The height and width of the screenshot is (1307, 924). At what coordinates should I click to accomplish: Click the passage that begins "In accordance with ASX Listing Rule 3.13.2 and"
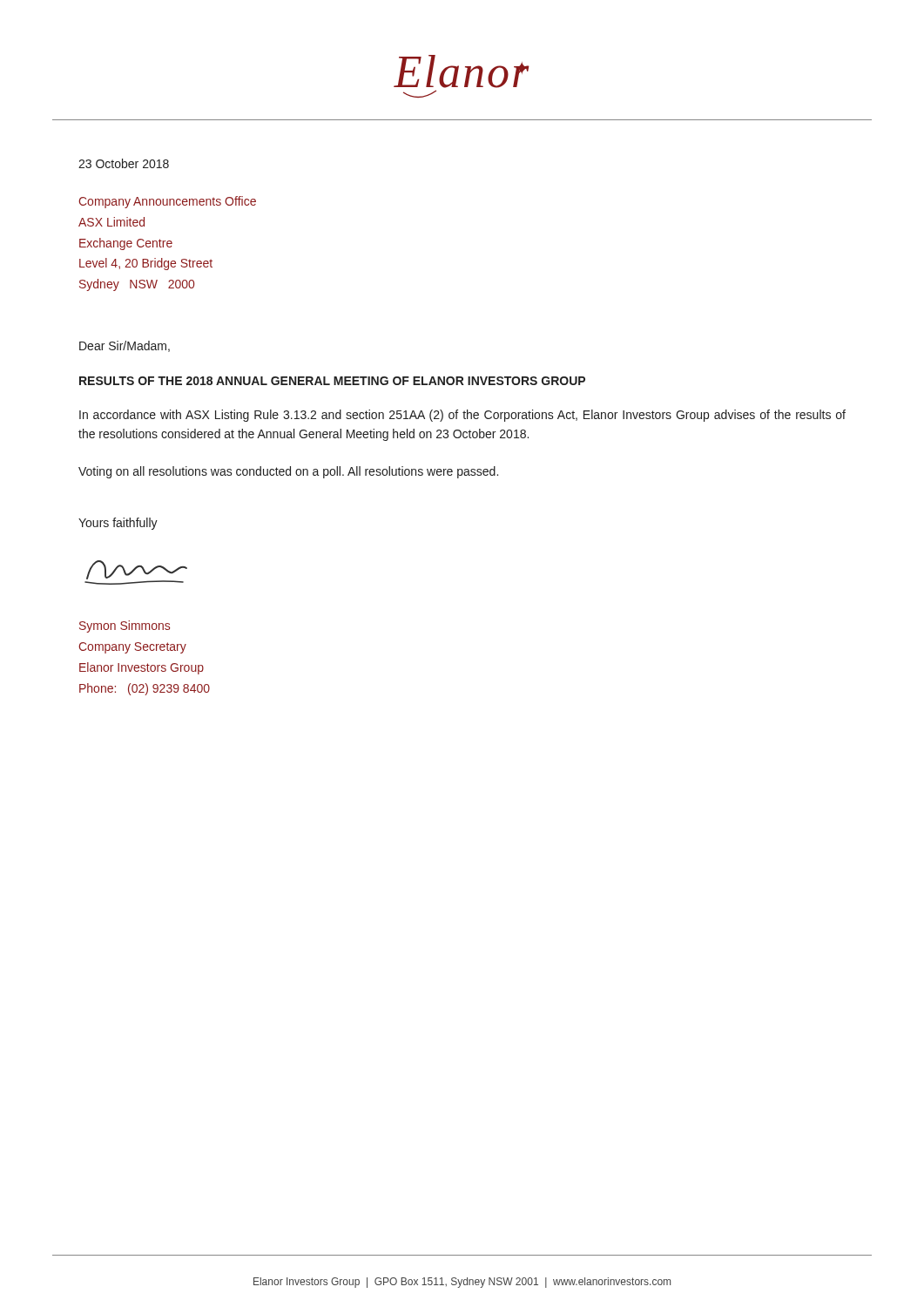462,425
